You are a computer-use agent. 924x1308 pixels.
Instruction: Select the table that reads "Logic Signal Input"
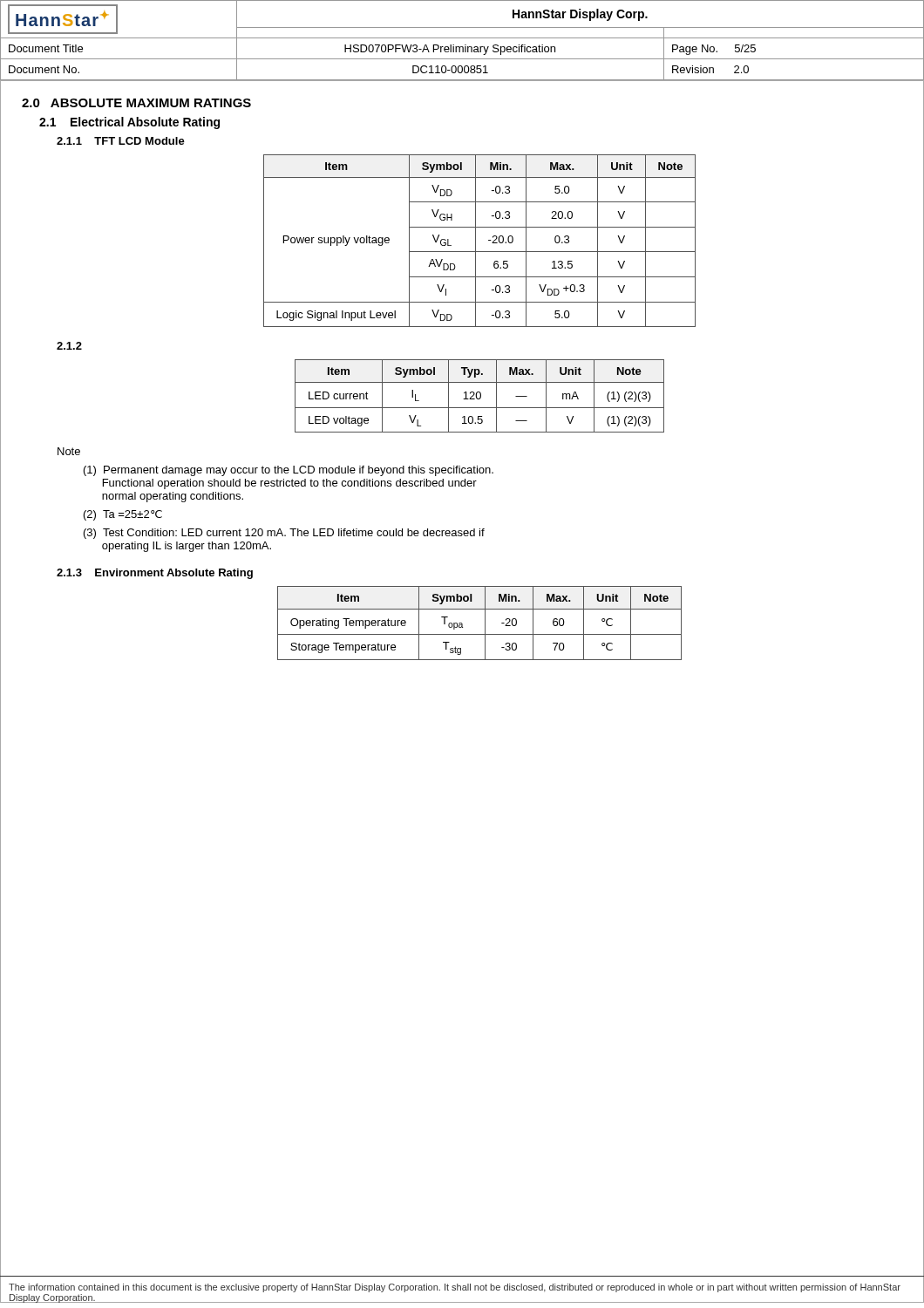tap(479, 241)
